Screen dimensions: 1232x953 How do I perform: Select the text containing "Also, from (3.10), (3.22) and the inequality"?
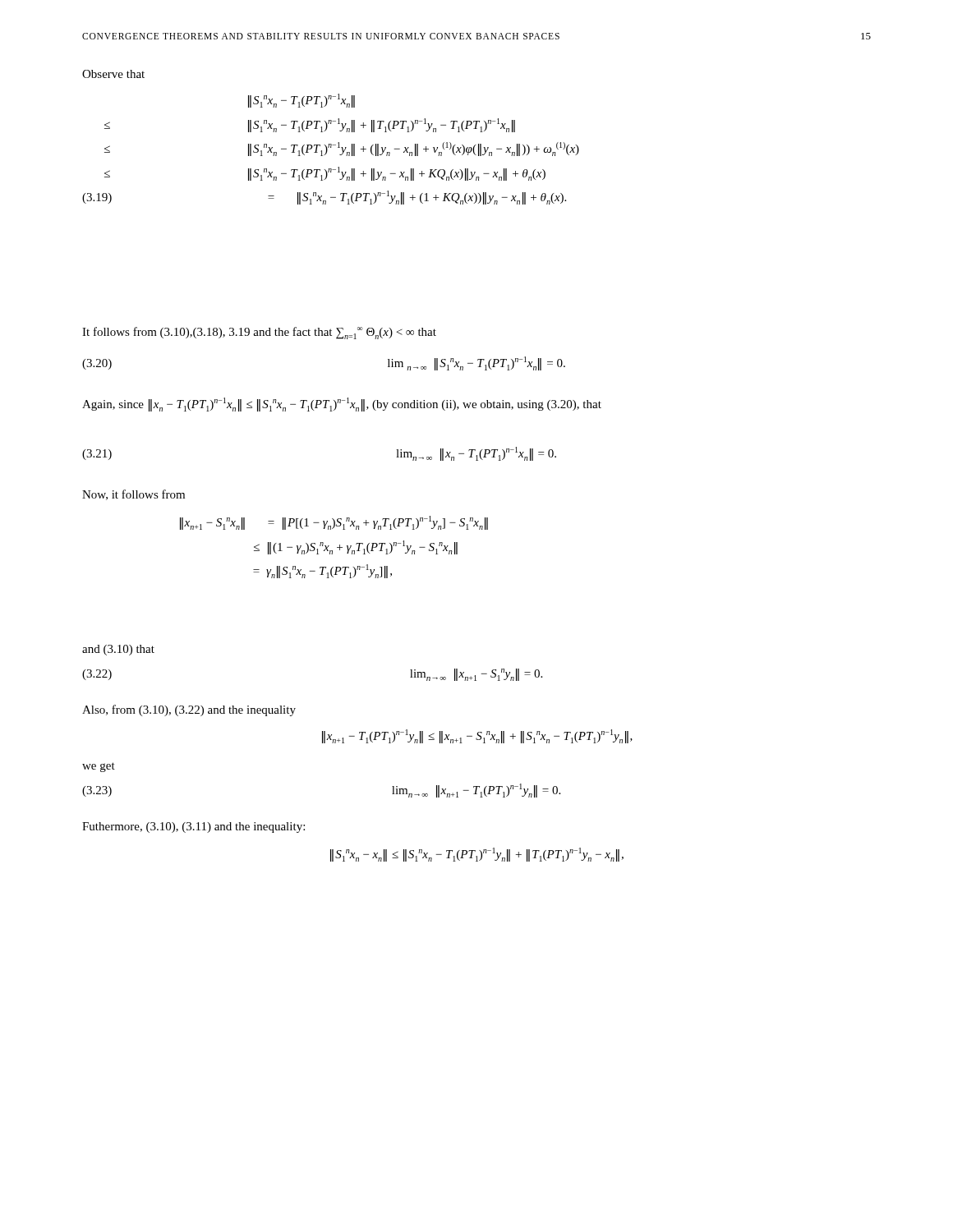pos(189,710)
